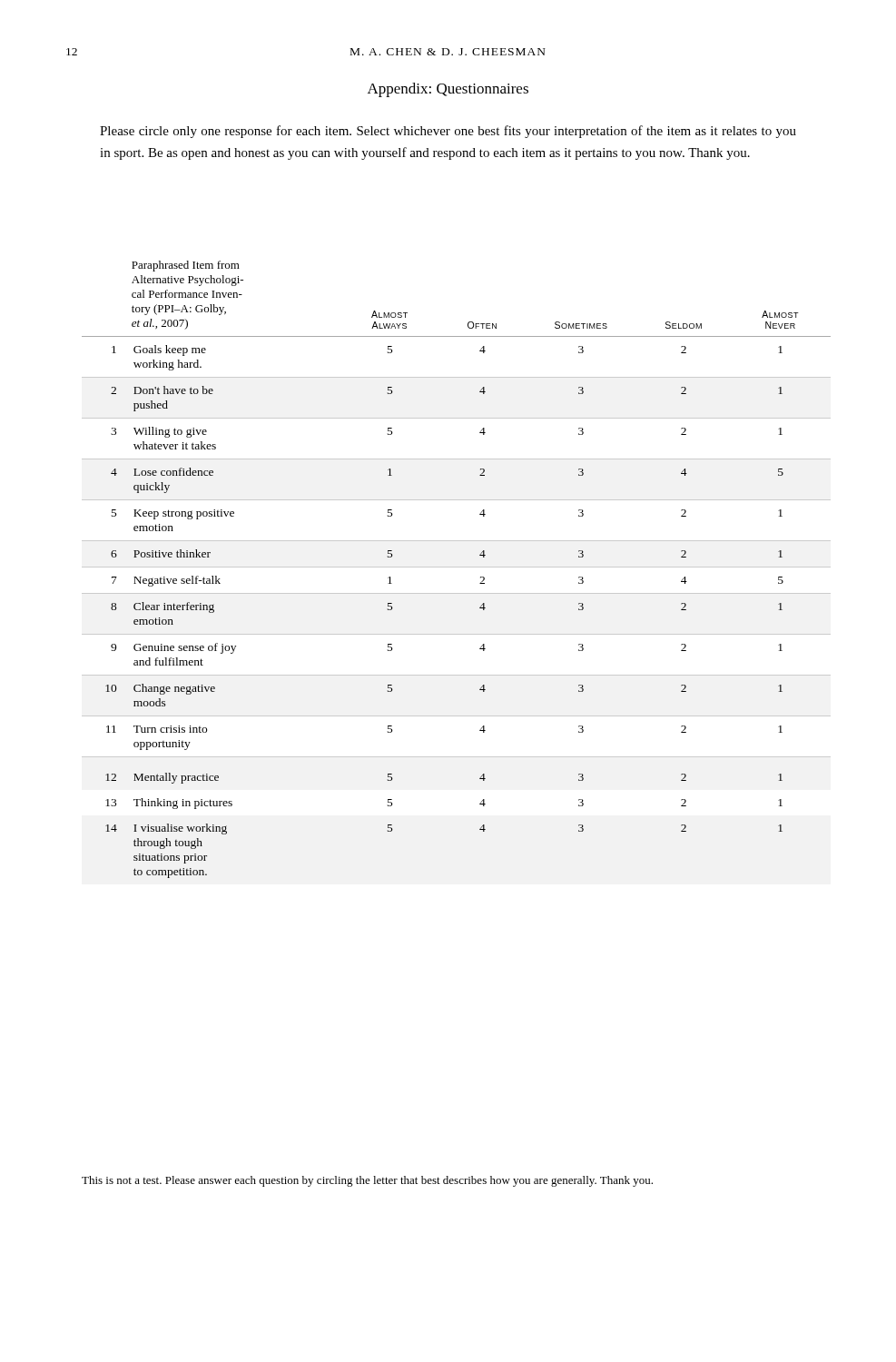Find the block starting "This is not a"
896x1362 pixels.
pos(368,1180)
